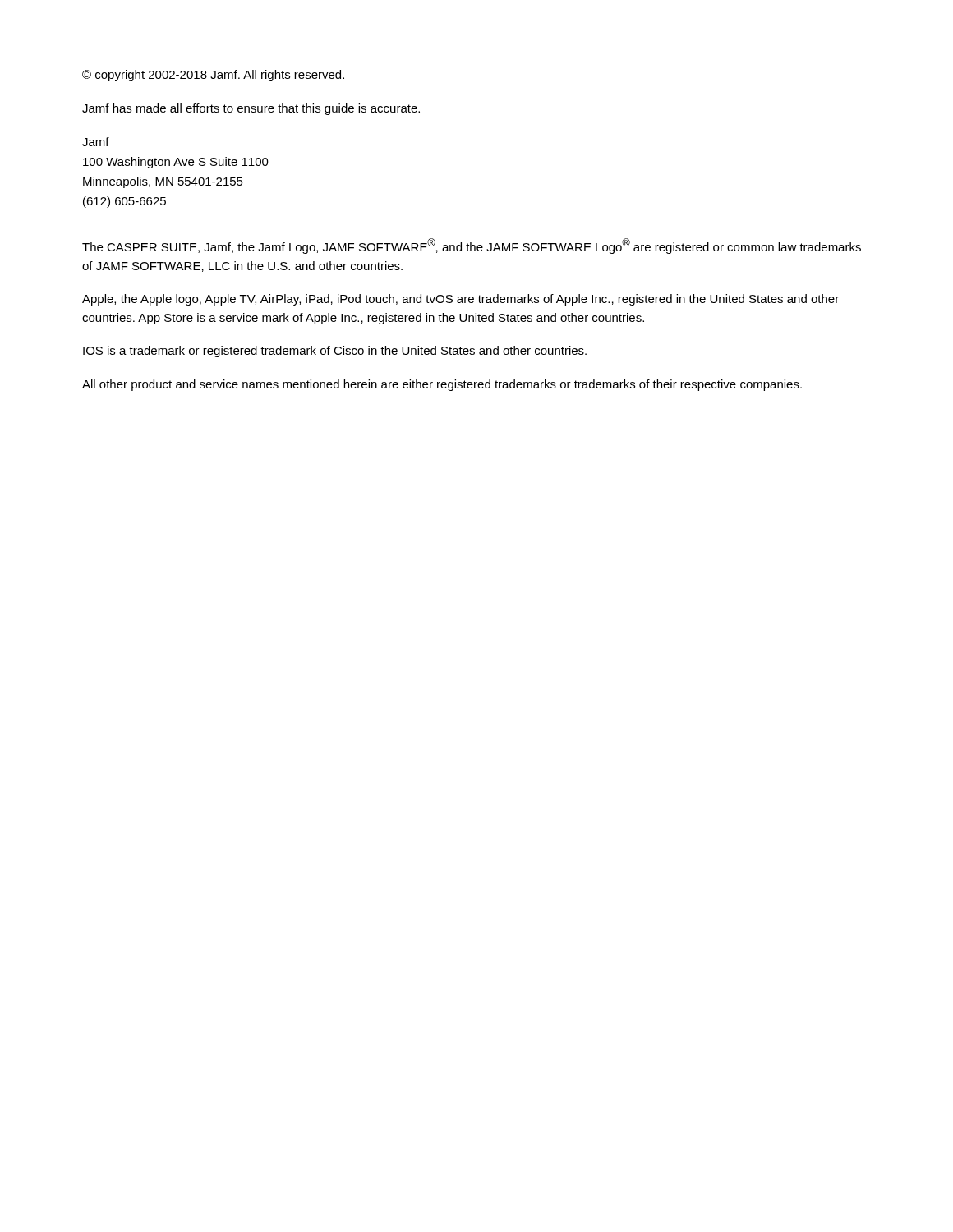Select the text block containing "Apple, the Apple logo,"
This screenshot has height=1232, width=953.
(476, 308)
